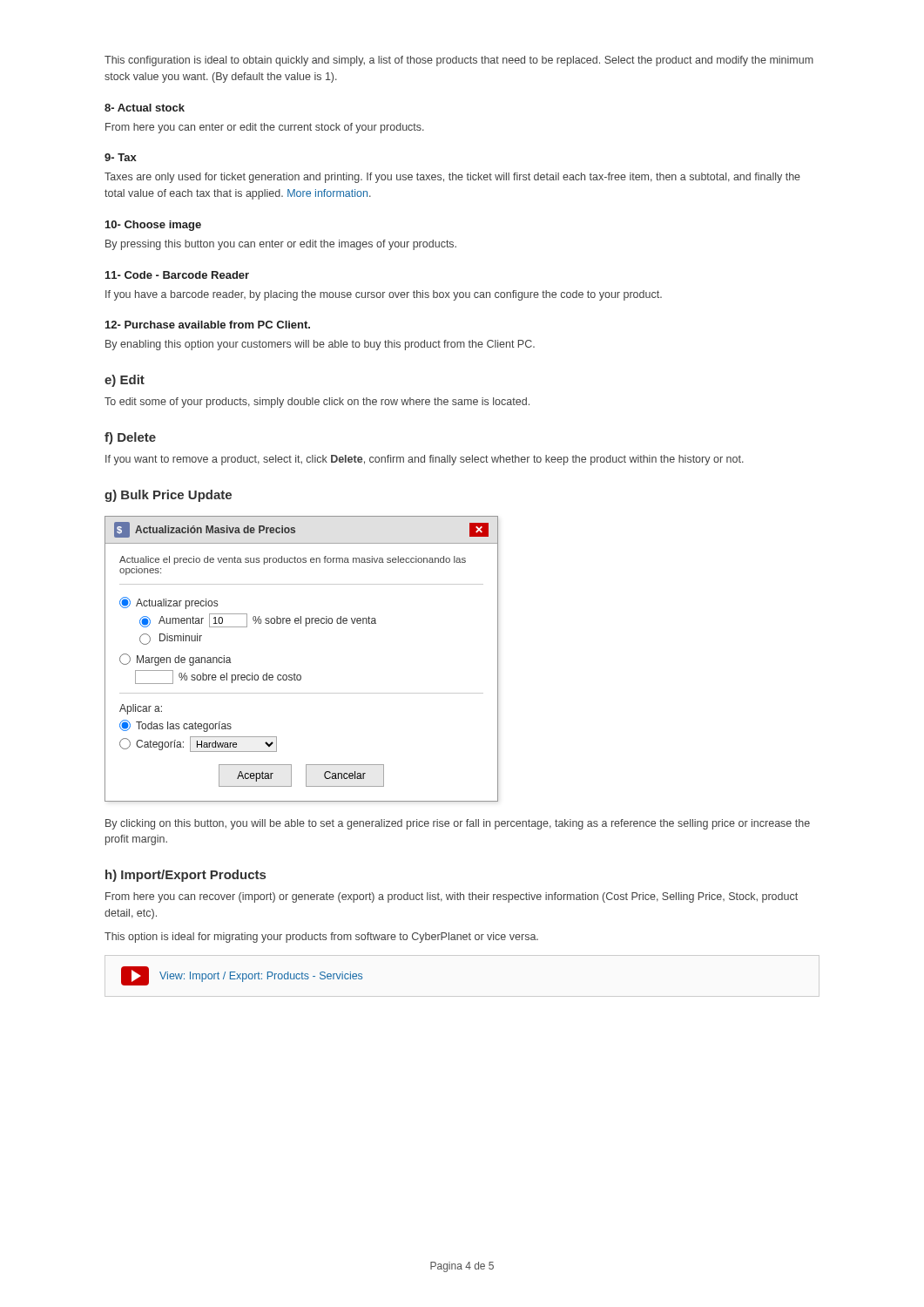Select the region starting "From here you can recover (import)"
Screen dimensions: 1307x924
point(451,905)
